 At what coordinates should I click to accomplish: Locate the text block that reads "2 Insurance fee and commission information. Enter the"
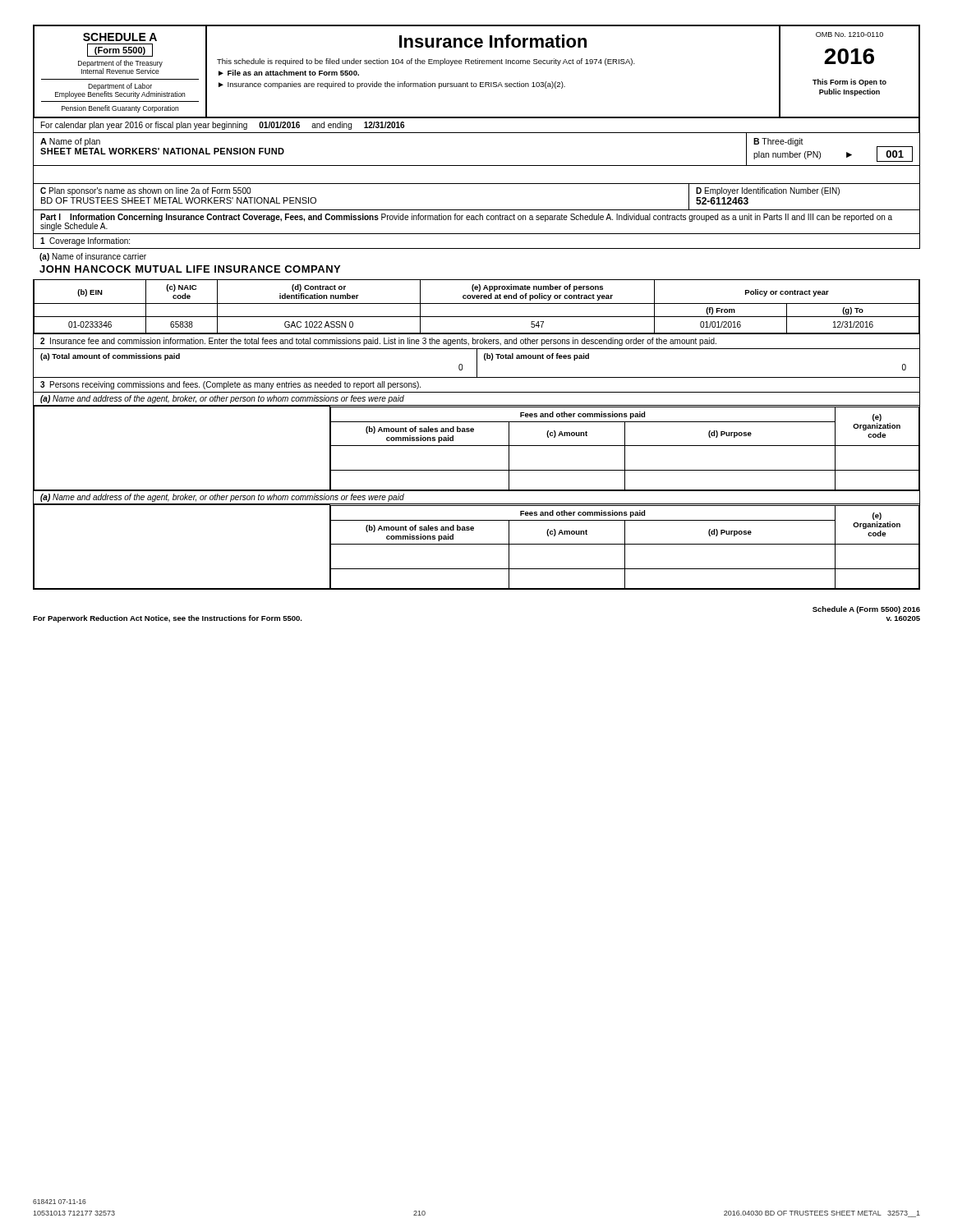[476, 356]
